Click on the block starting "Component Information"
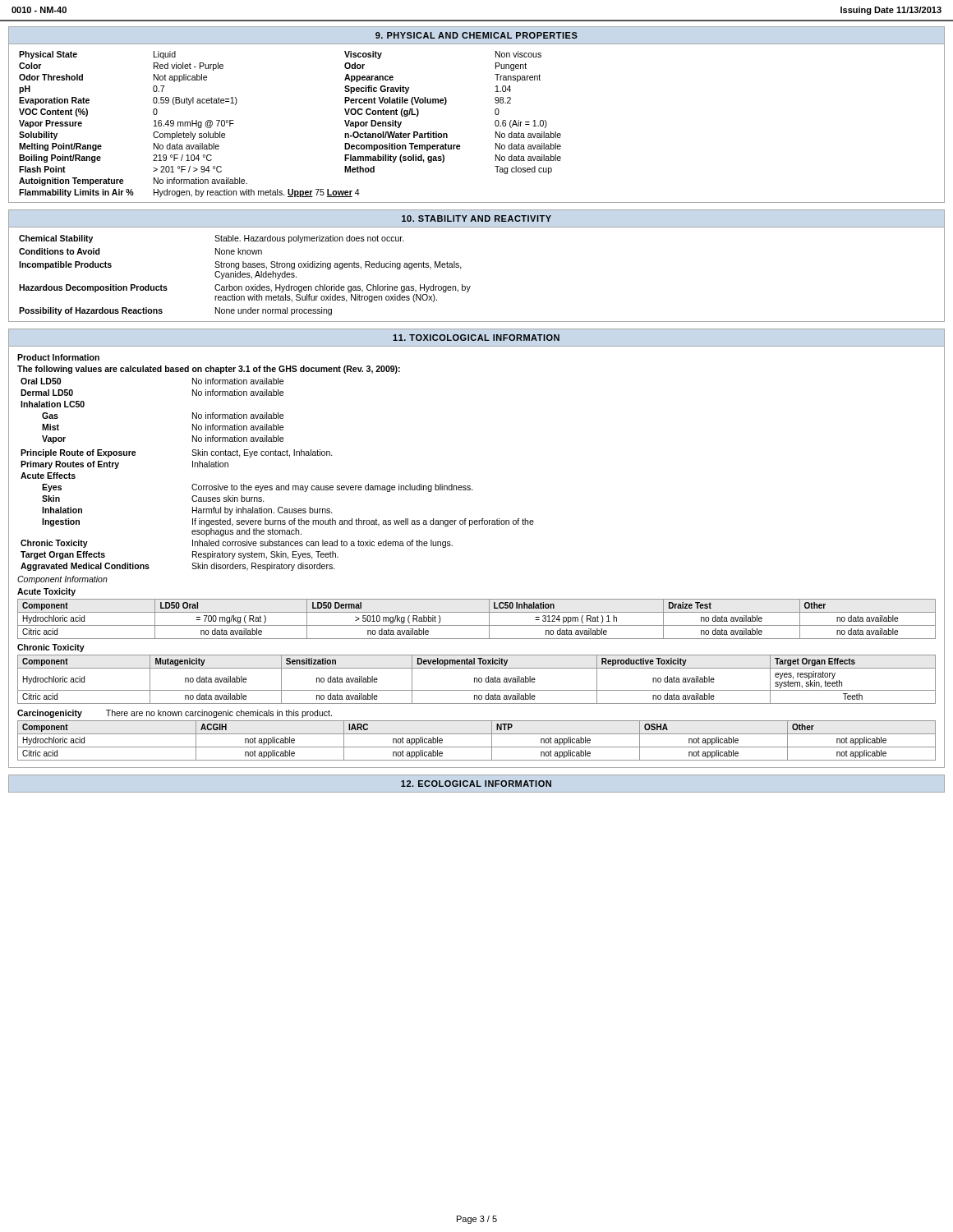 tap(62, 579)
